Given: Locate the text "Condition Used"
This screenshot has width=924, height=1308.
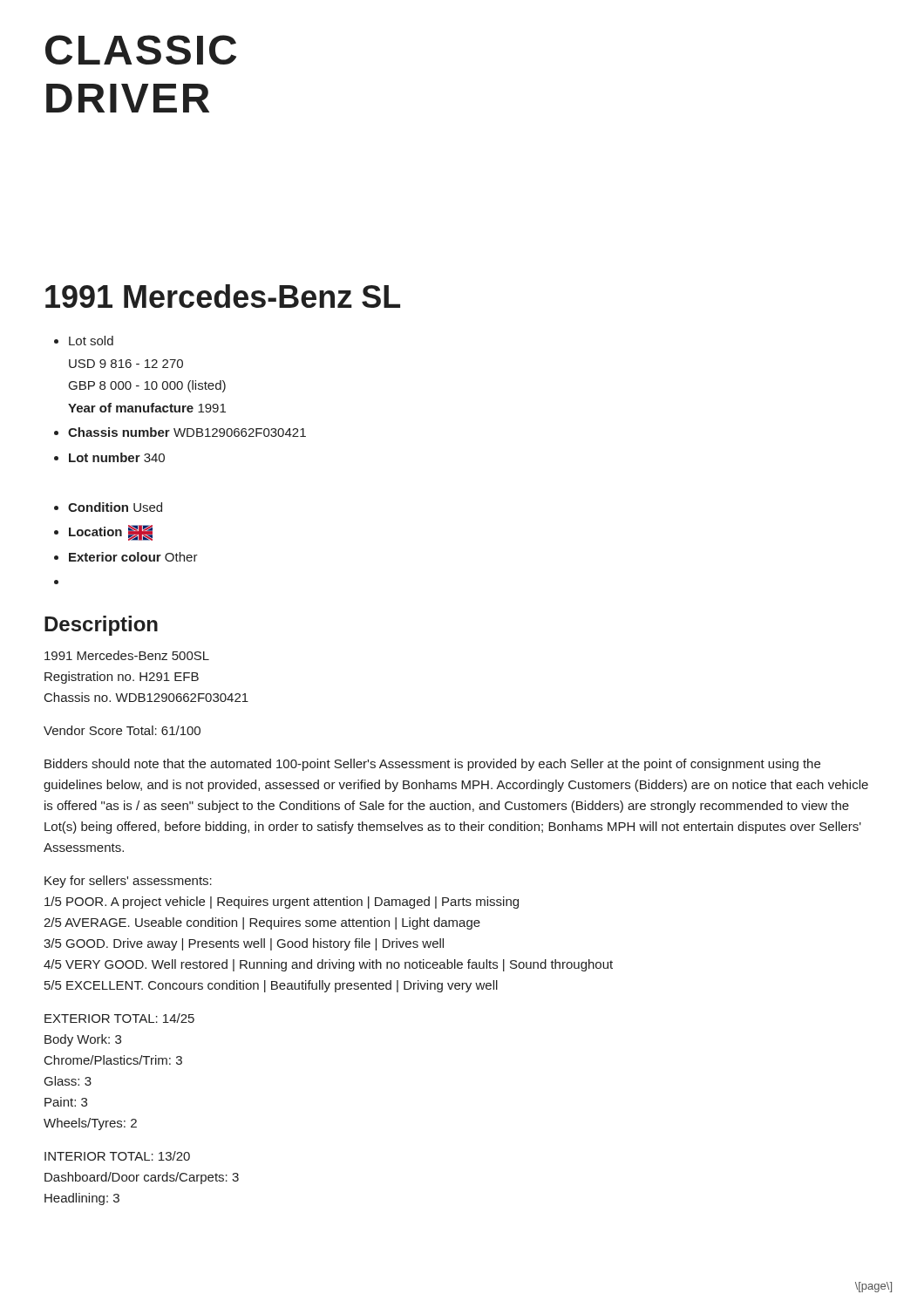Looking at the screenshot, I should pos(116,507).
